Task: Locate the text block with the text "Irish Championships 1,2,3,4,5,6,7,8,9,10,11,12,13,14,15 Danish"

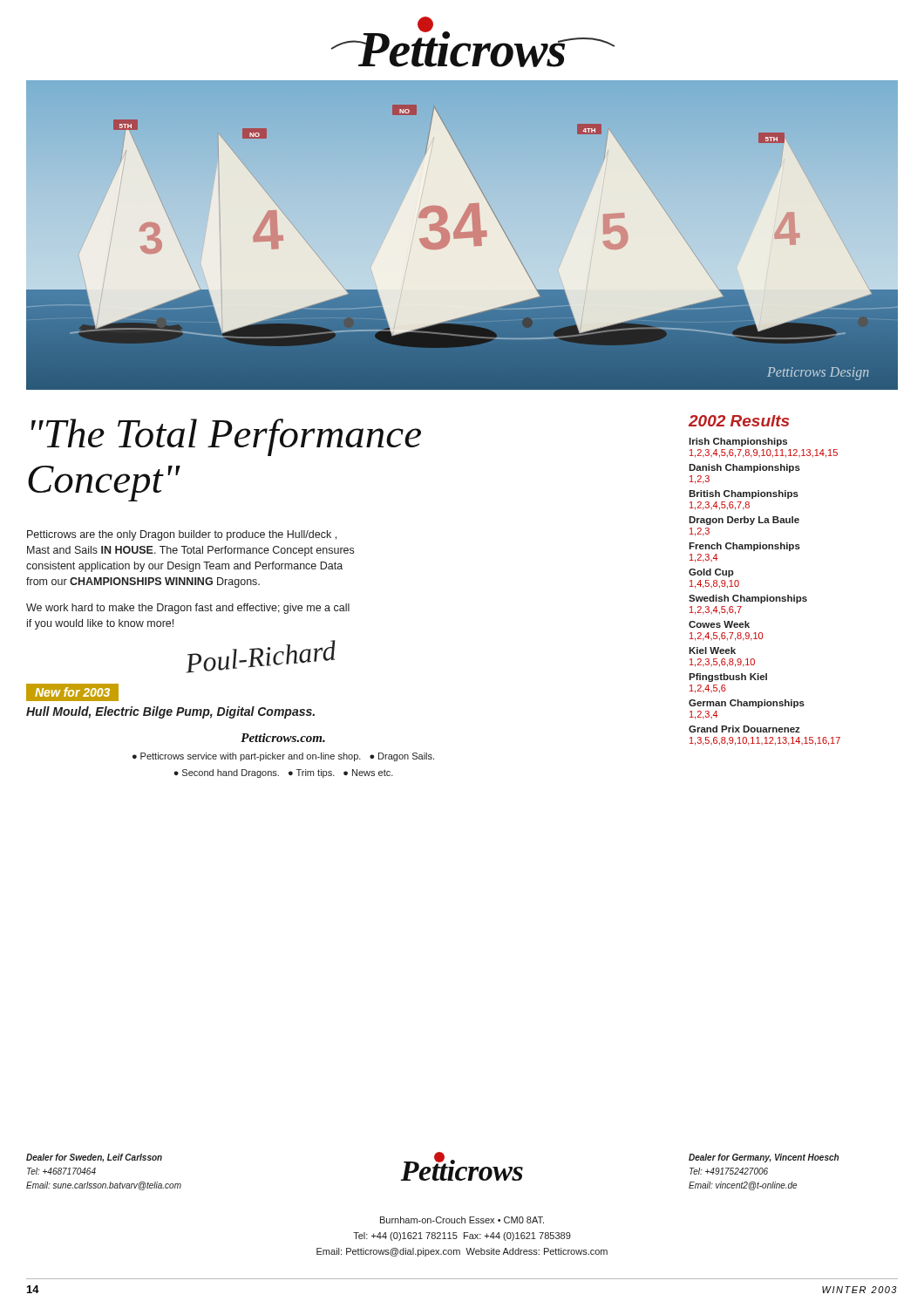Action: click(x=793, y=591)
